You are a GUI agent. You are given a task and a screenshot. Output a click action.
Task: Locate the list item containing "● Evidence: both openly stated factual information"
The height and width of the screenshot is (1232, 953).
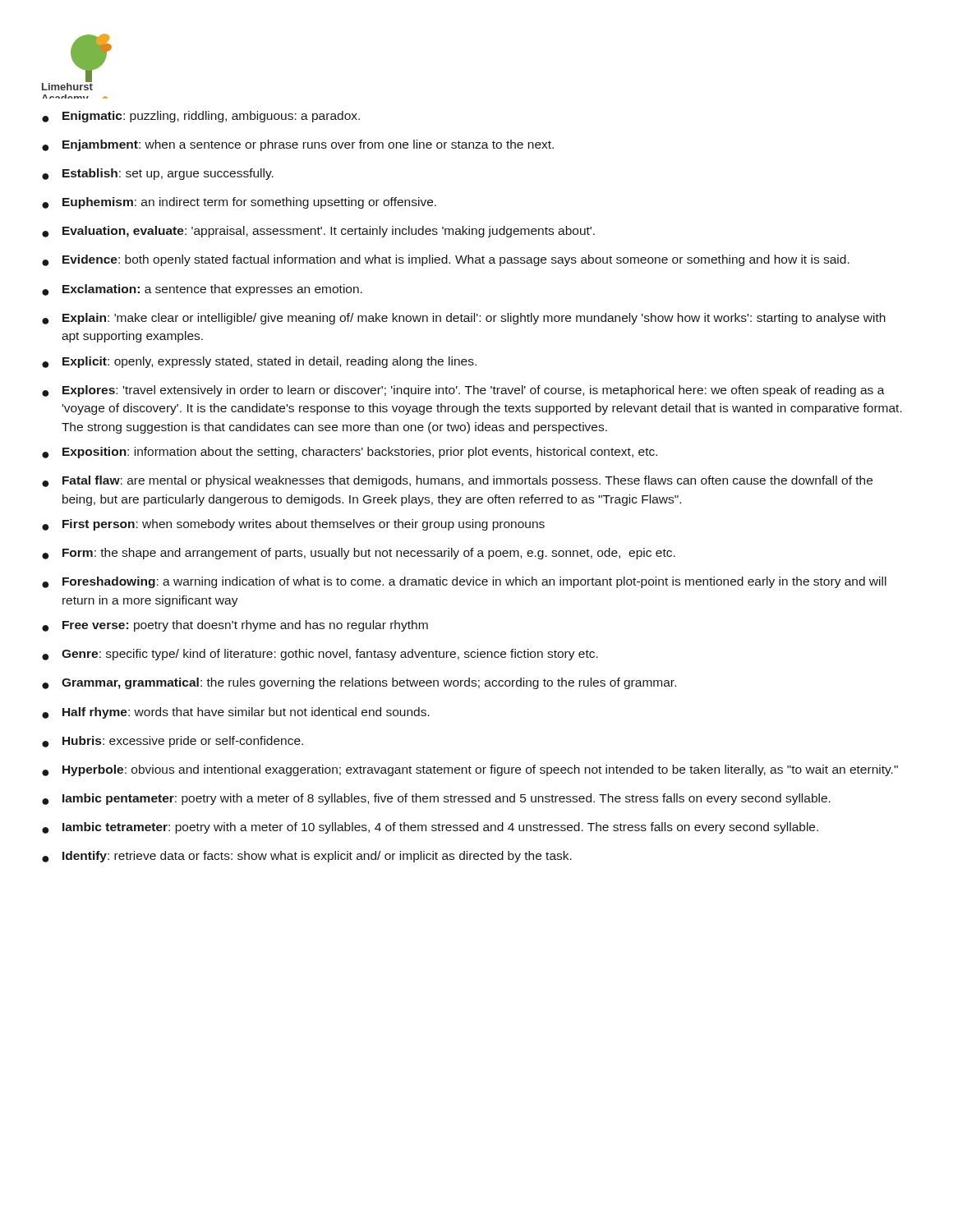pos(472,262)
